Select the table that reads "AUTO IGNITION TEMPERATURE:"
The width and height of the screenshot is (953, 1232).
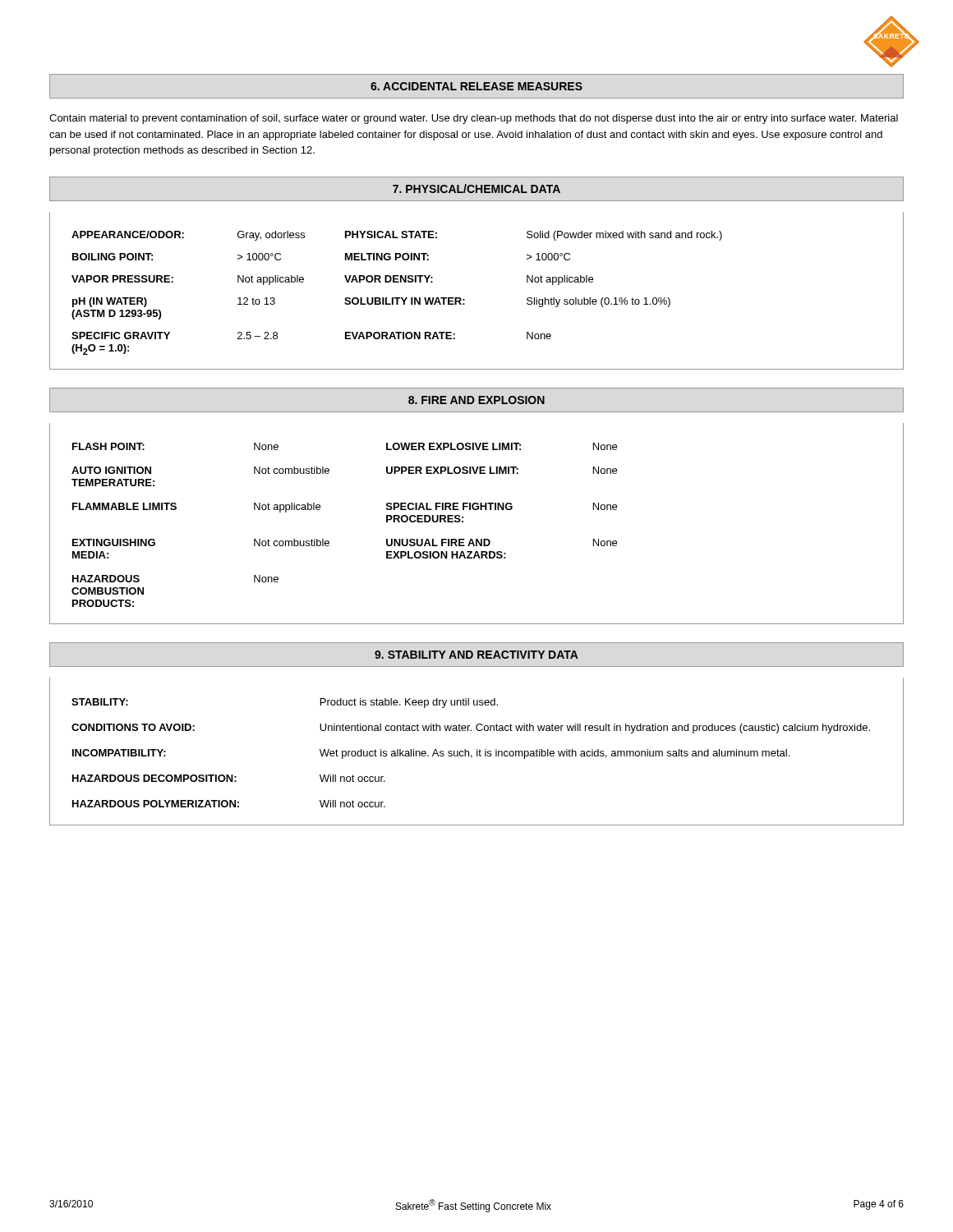tap(476, 524)
